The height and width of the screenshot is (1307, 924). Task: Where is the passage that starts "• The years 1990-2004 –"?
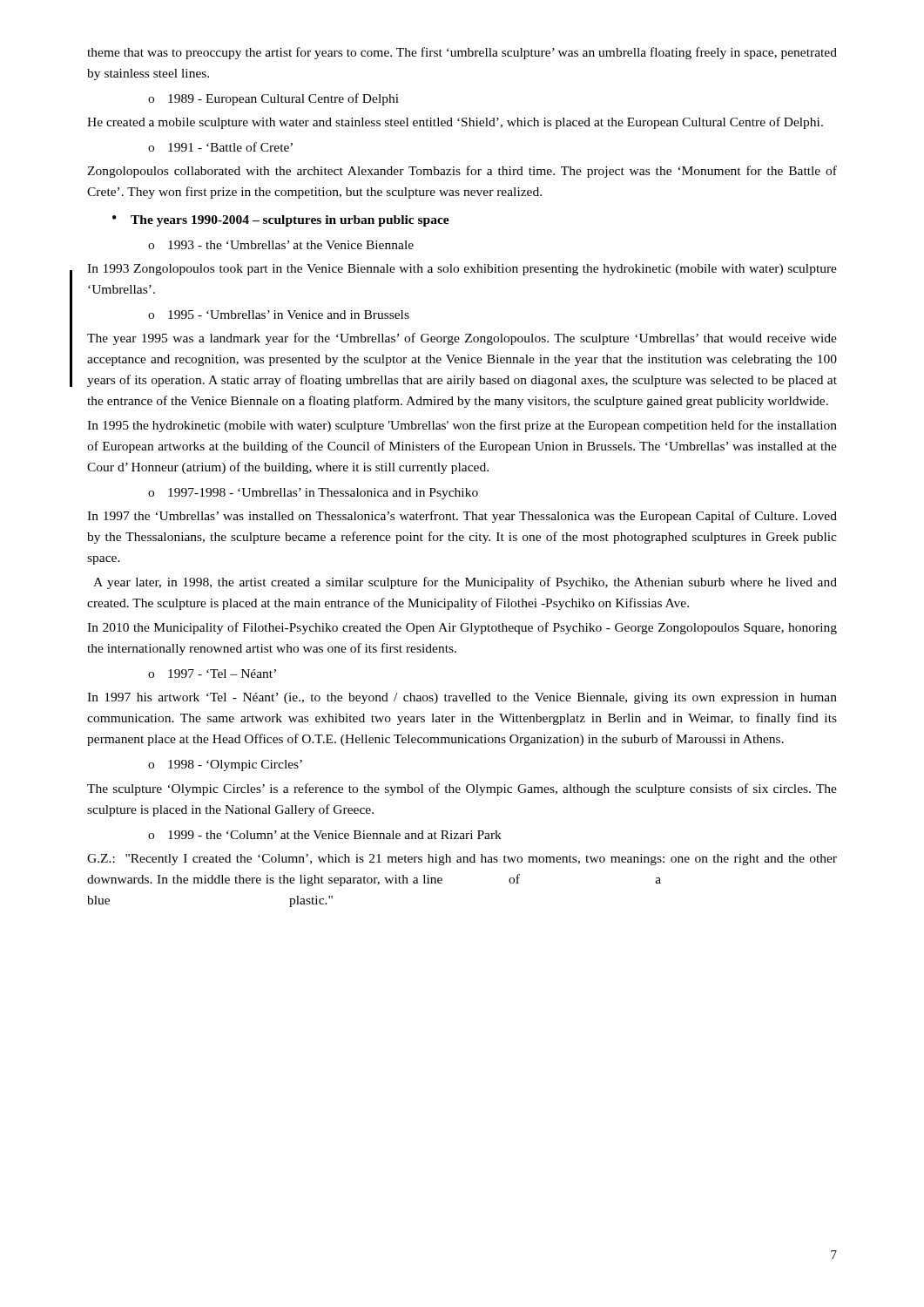[x=280, y=220]
